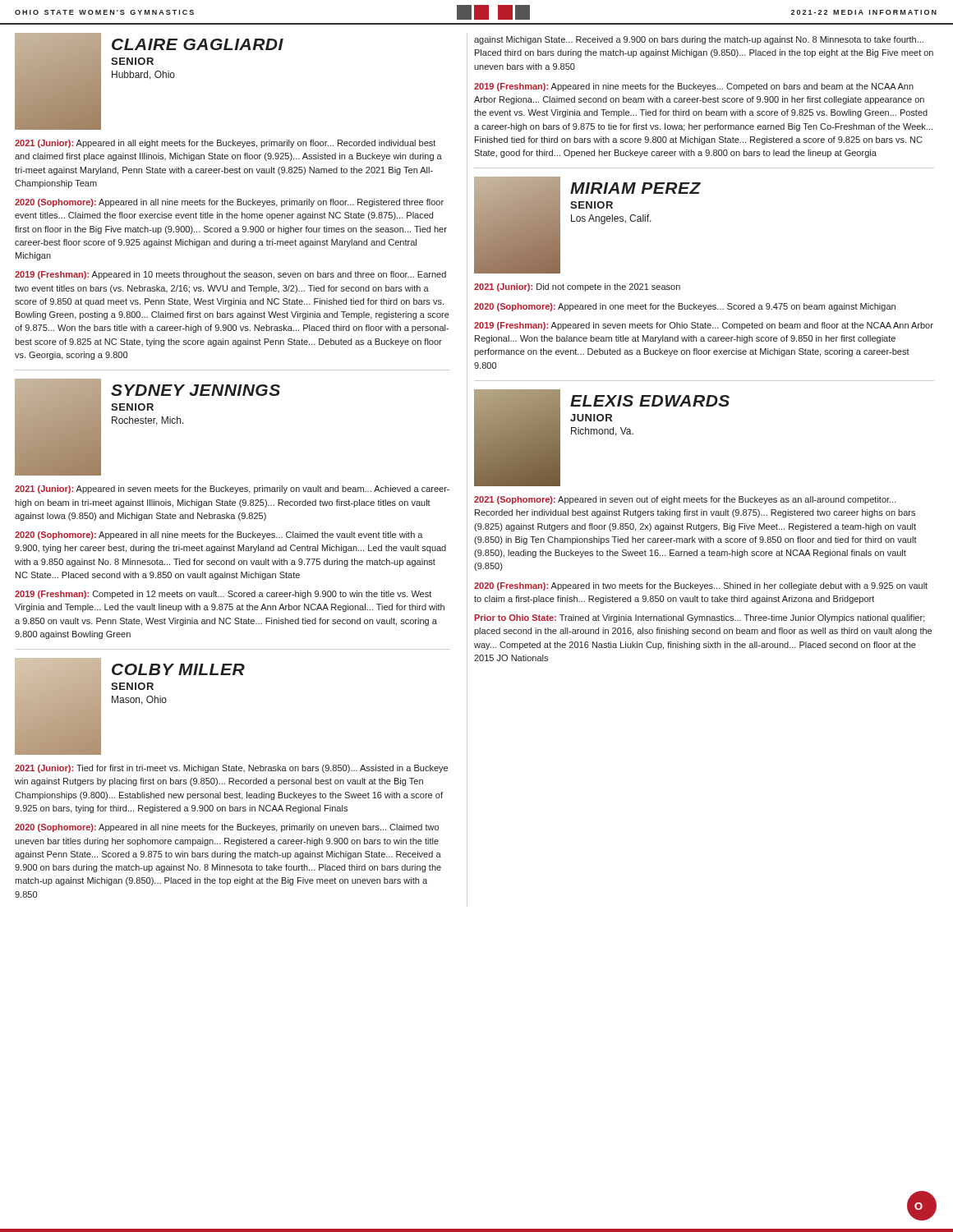Select the text starting "against Michigan State... Received a 9.900 on"
This screenshot has height=1232, width=953.
704,53
